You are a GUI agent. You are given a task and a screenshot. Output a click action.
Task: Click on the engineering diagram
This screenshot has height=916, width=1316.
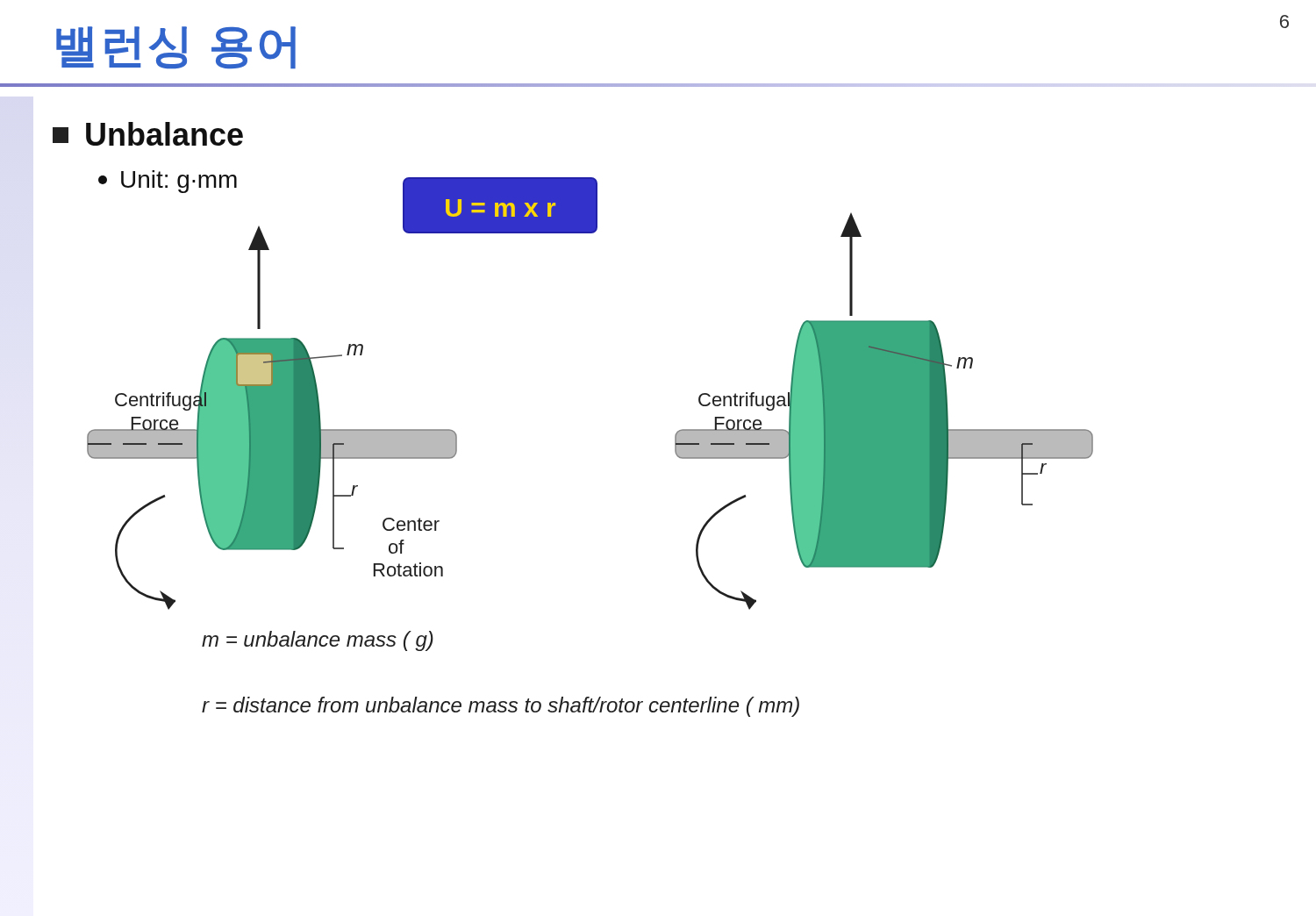tap(627, 434)
